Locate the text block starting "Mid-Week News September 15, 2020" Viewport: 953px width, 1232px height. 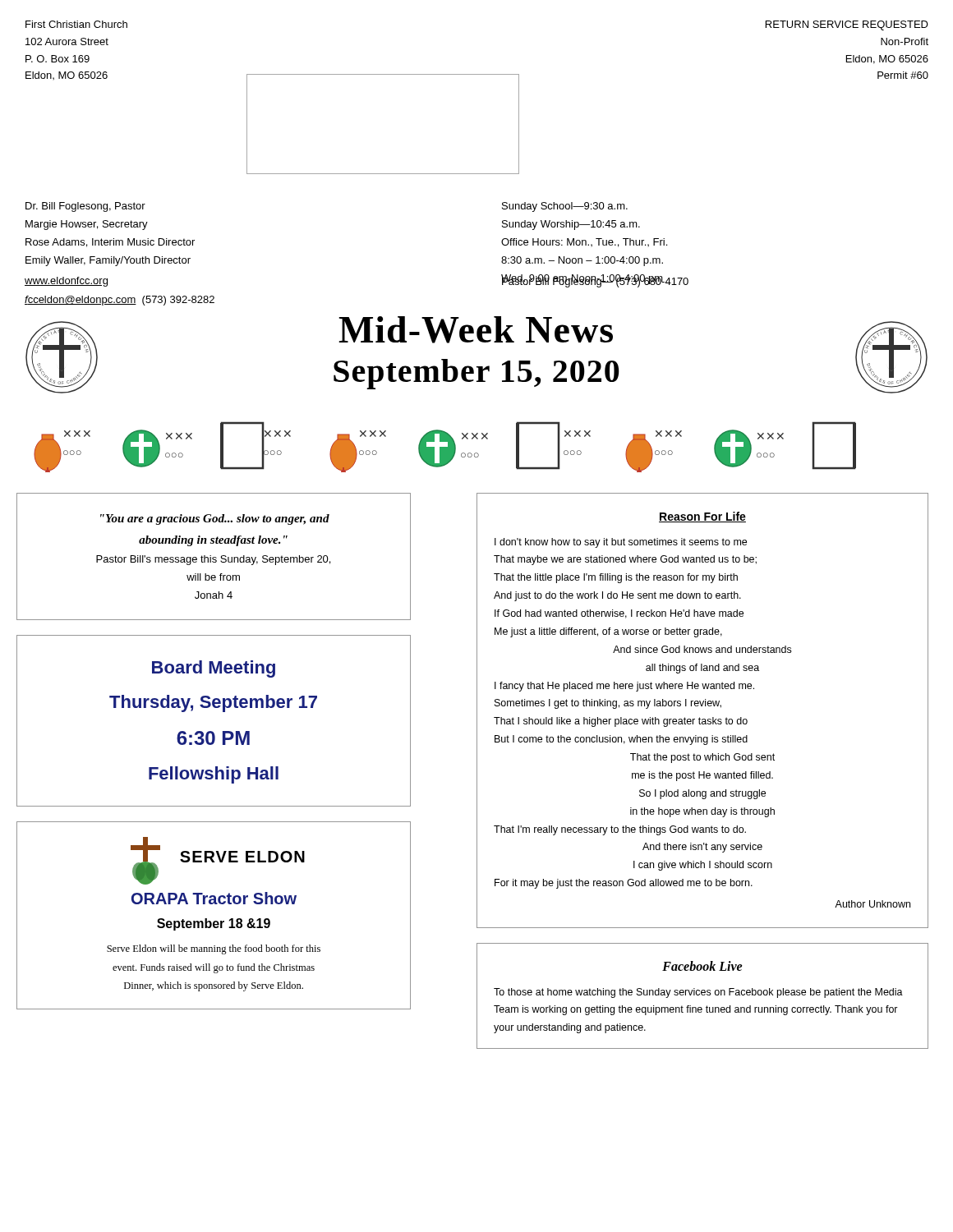(476, 349)
